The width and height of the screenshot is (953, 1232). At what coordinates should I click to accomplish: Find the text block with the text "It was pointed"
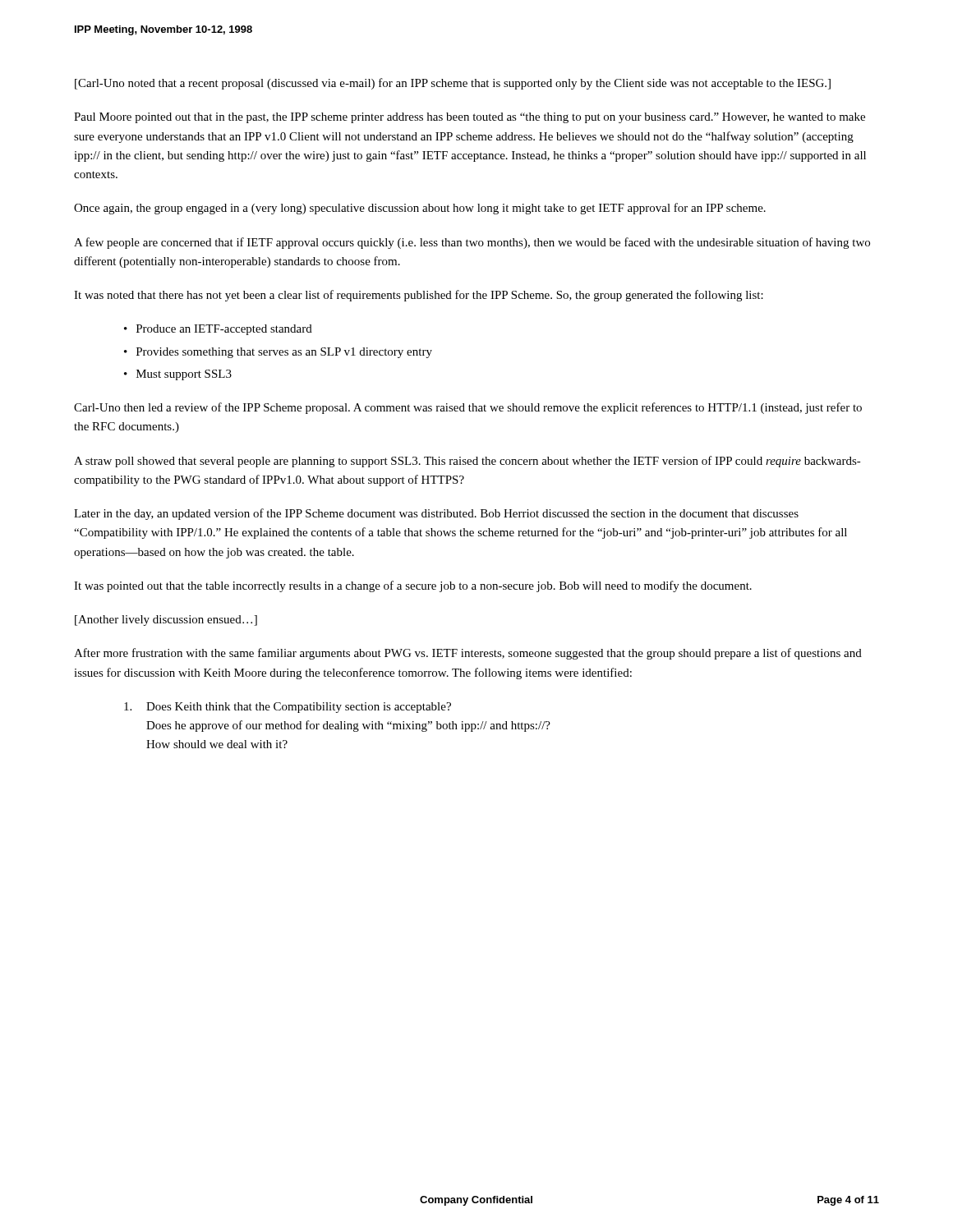(413, 585)
